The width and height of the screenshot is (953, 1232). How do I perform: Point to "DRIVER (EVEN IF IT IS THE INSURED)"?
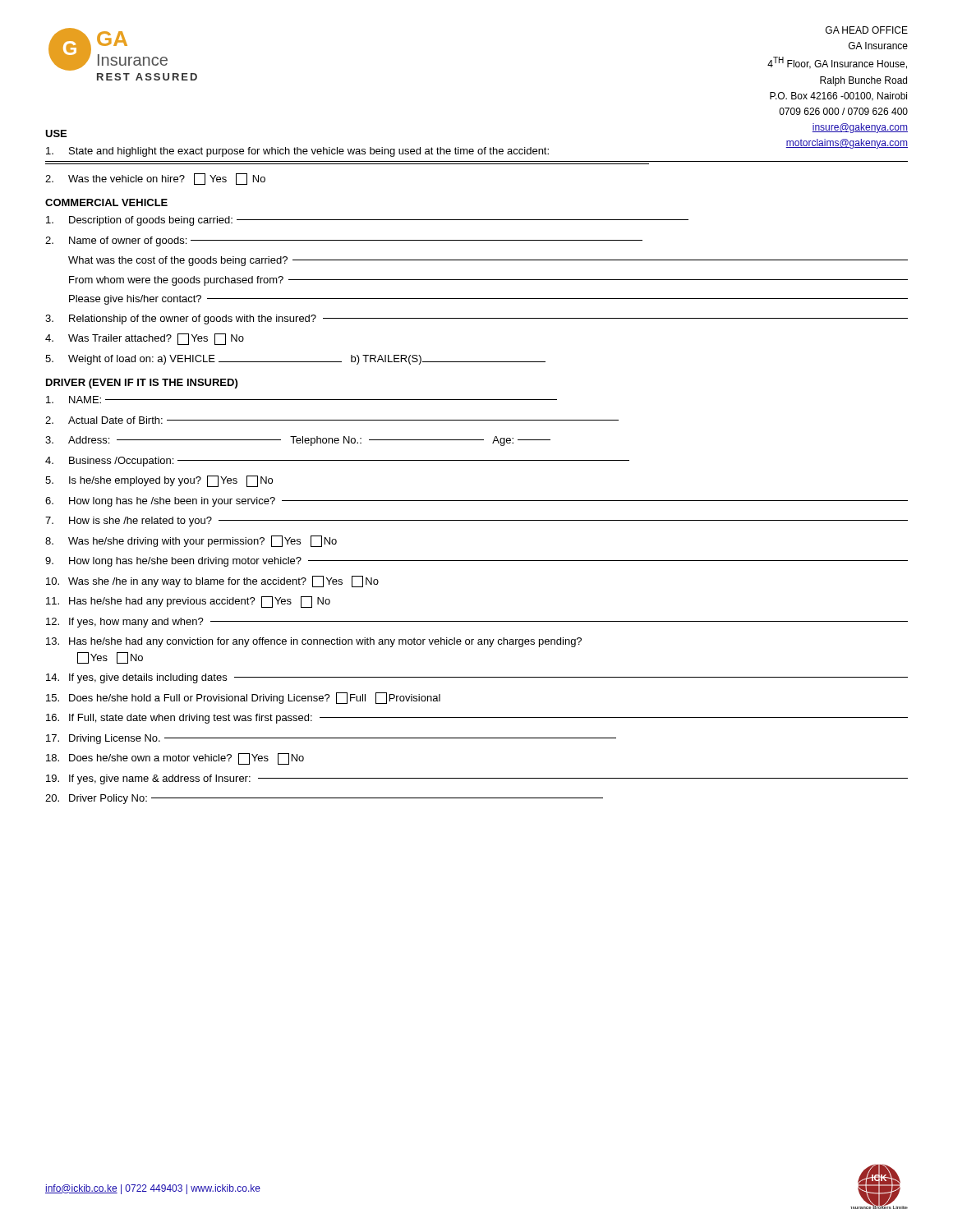click(142, 382)
